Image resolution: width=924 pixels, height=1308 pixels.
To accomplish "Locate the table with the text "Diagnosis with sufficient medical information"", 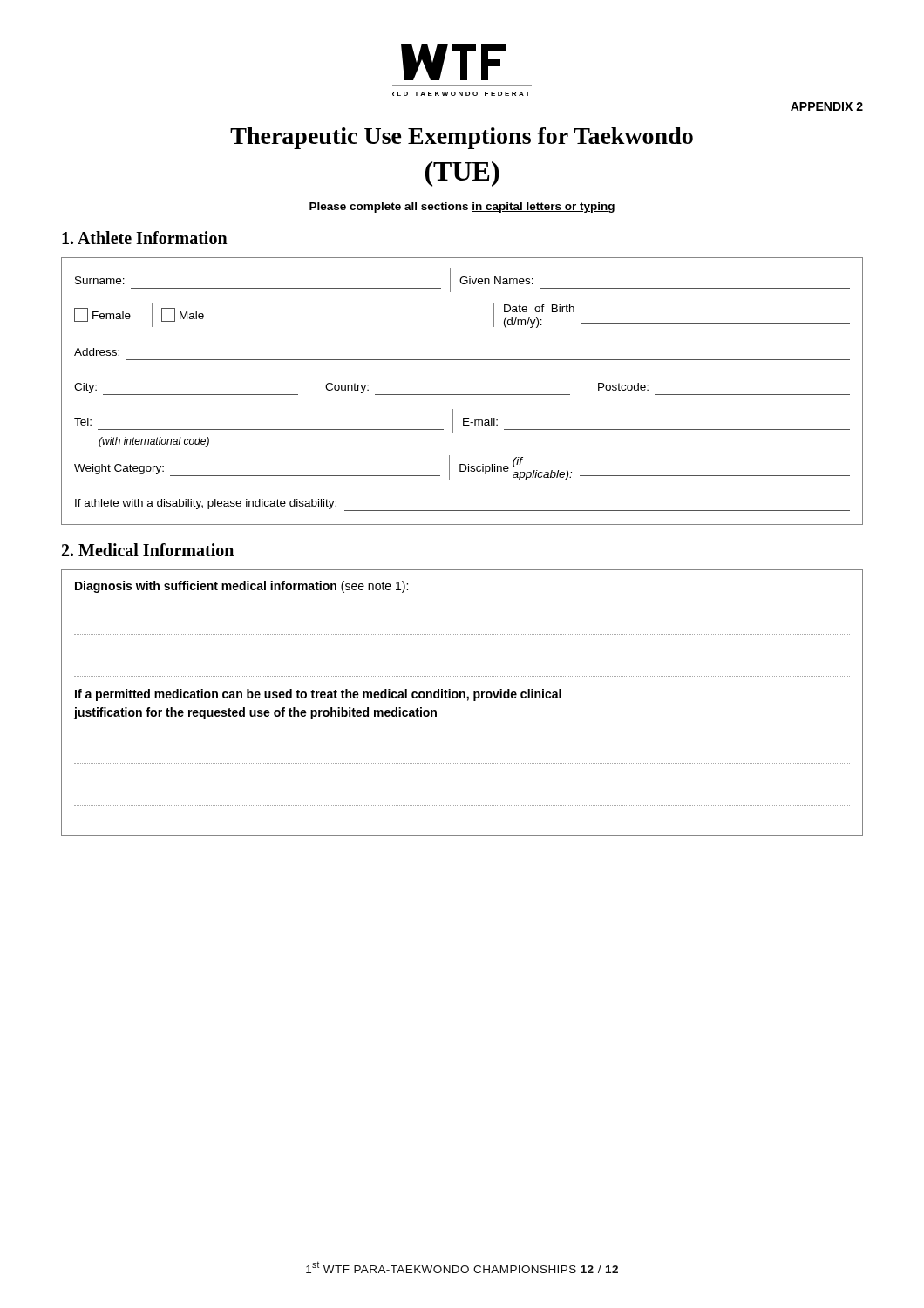I will point(462,703).
